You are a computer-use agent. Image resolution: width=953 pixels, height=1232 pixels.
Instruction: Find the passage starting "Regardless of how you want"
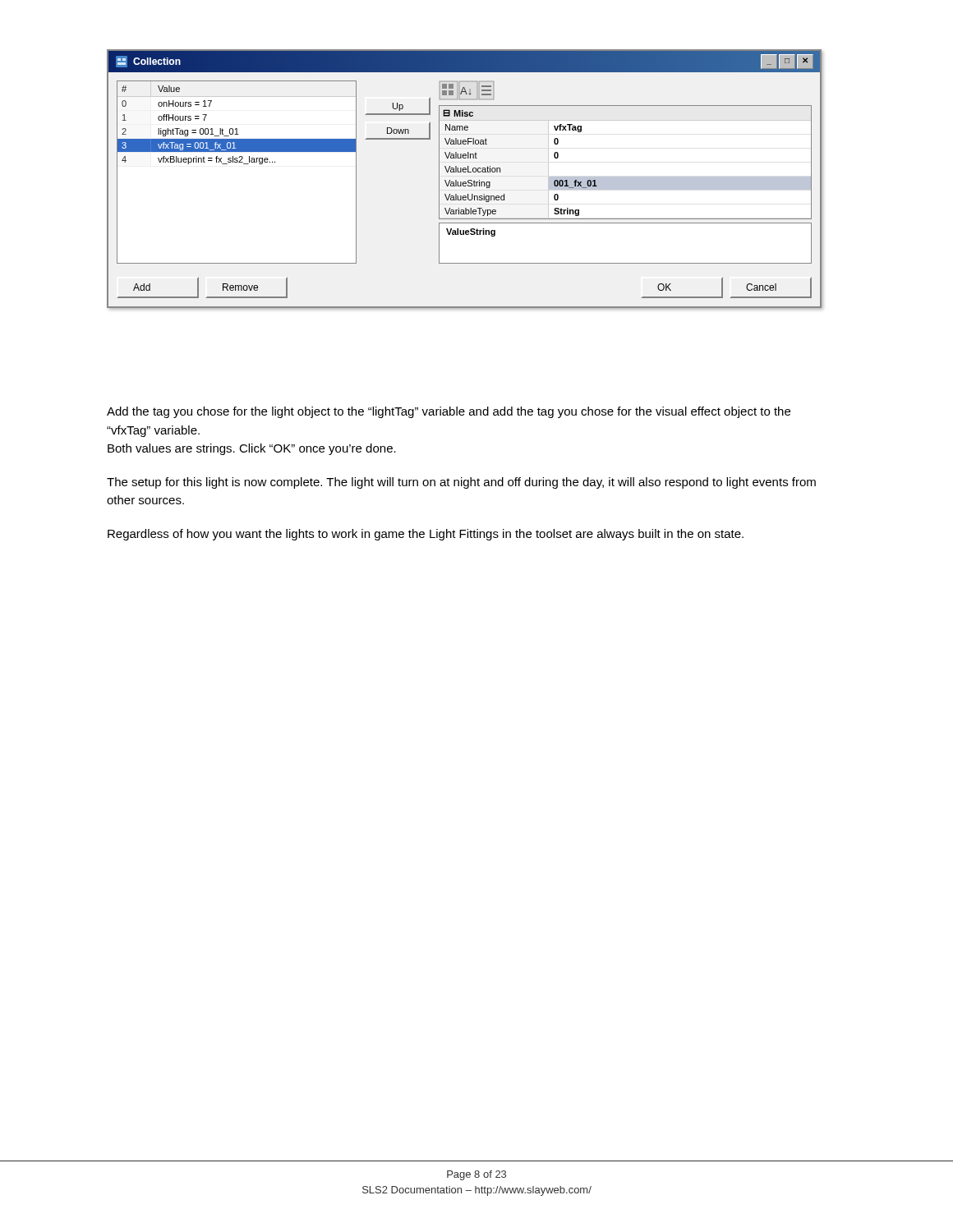point(426,533)
